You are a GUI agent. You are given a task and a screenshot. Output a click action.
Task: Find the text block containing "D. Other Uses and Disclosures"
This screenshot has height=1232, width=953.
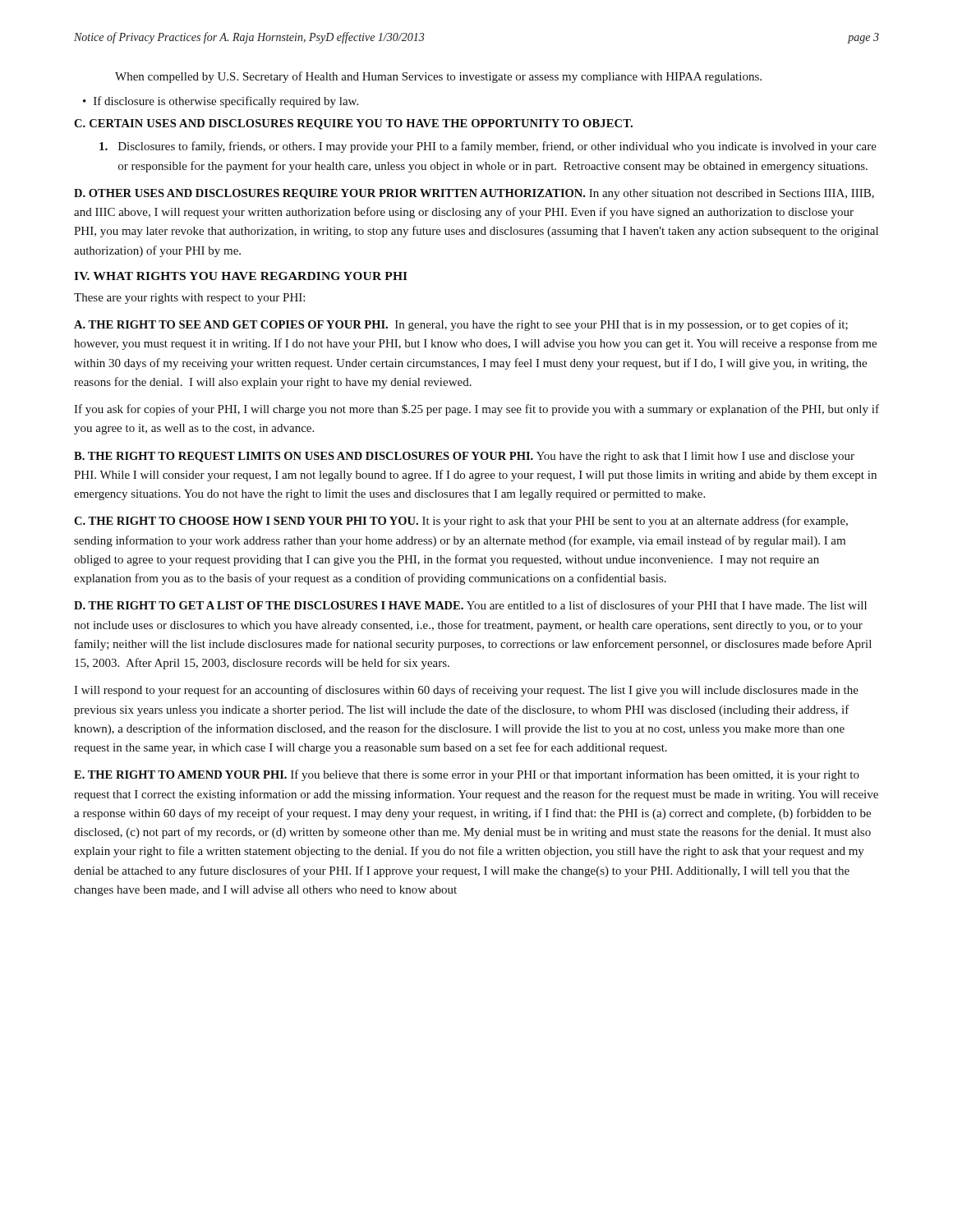(x=476, y=221)
